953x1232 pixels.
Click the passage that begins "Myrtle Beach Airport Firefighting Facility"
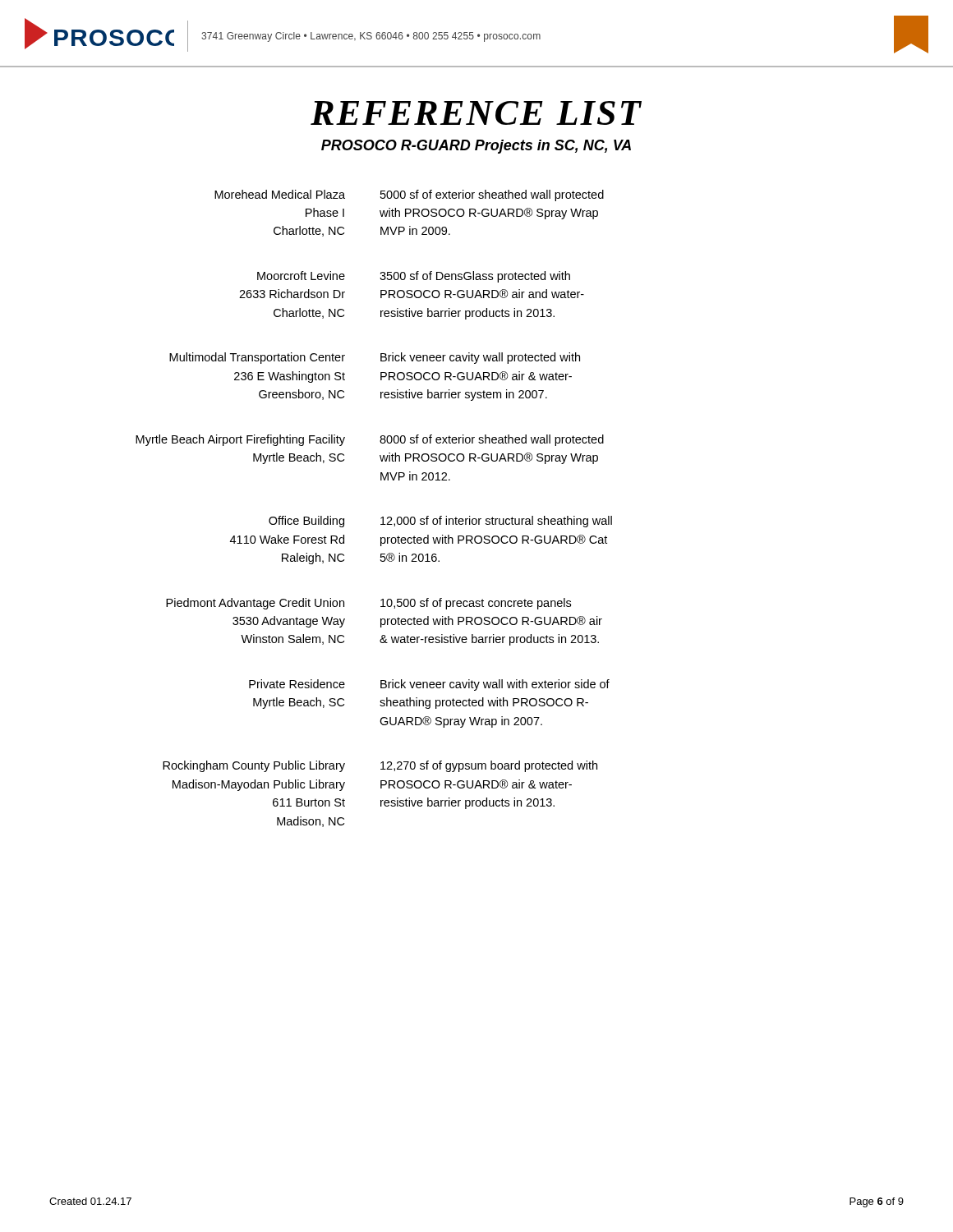[x=476, y=458]
